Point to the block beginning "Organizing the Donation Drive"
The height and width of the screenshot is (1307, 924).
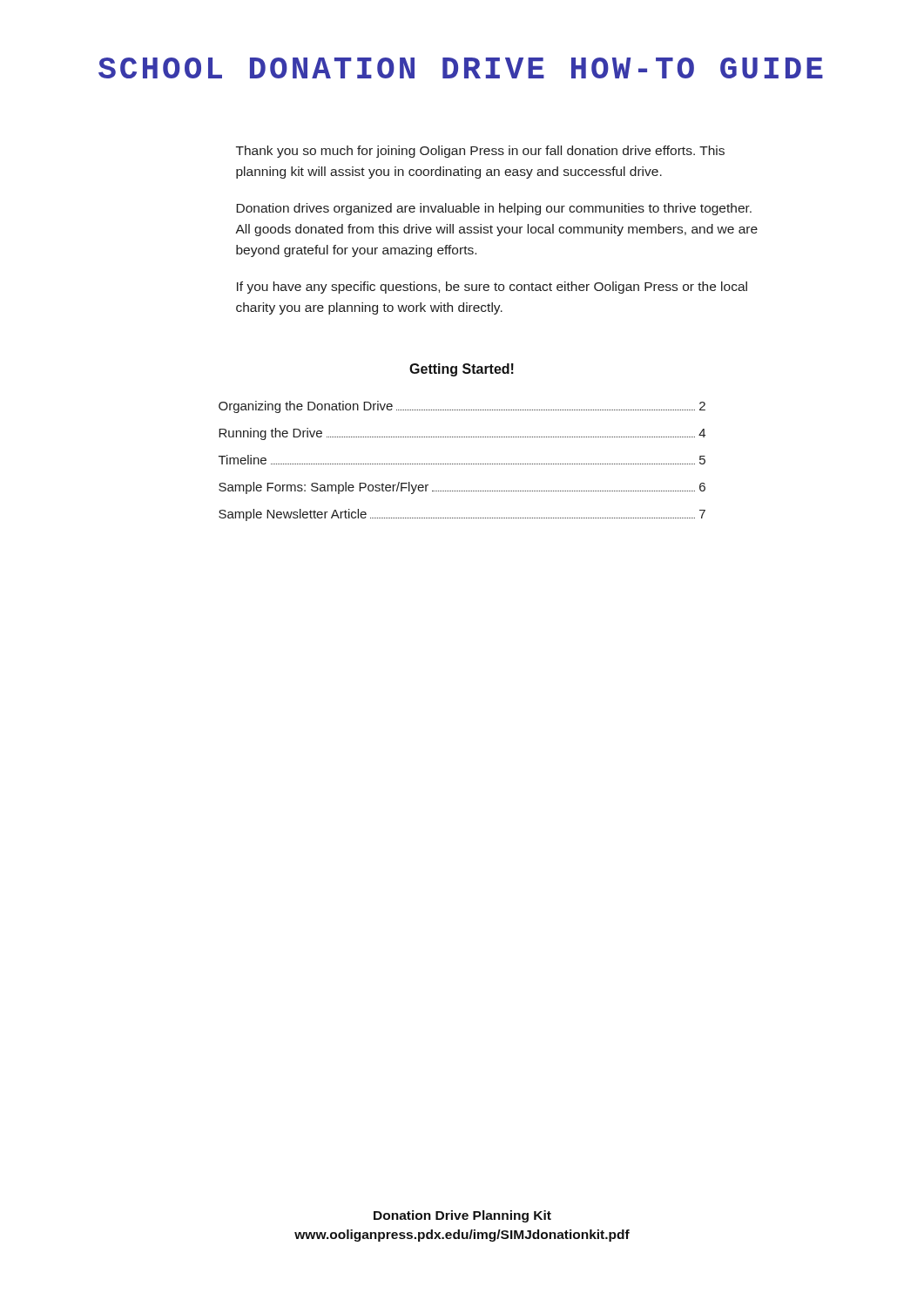coord(462,406)
